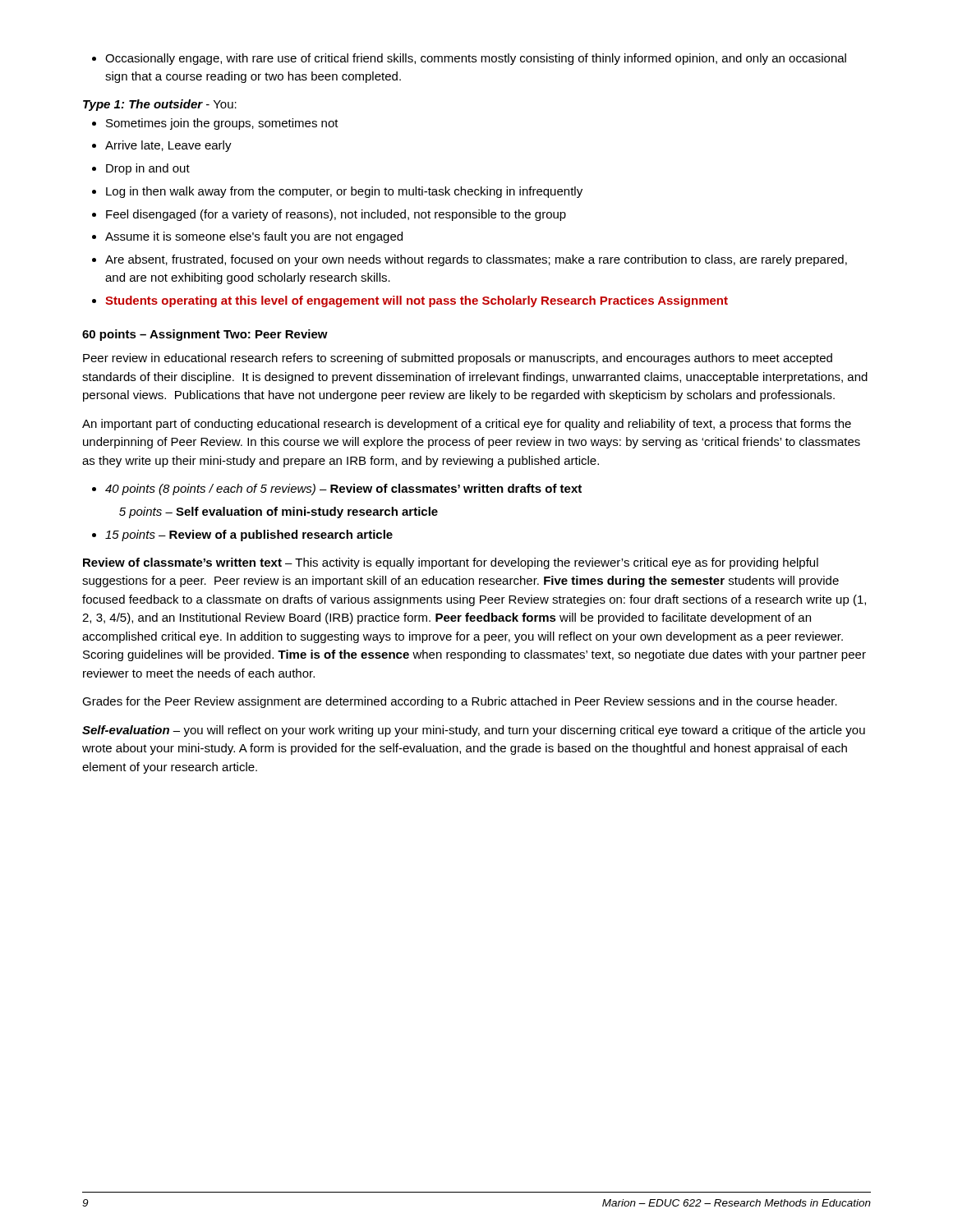Find the element starting "Arrive late, Leave early"
The height and width of the screenshot is (1232, 953).
tap(162, 146)
